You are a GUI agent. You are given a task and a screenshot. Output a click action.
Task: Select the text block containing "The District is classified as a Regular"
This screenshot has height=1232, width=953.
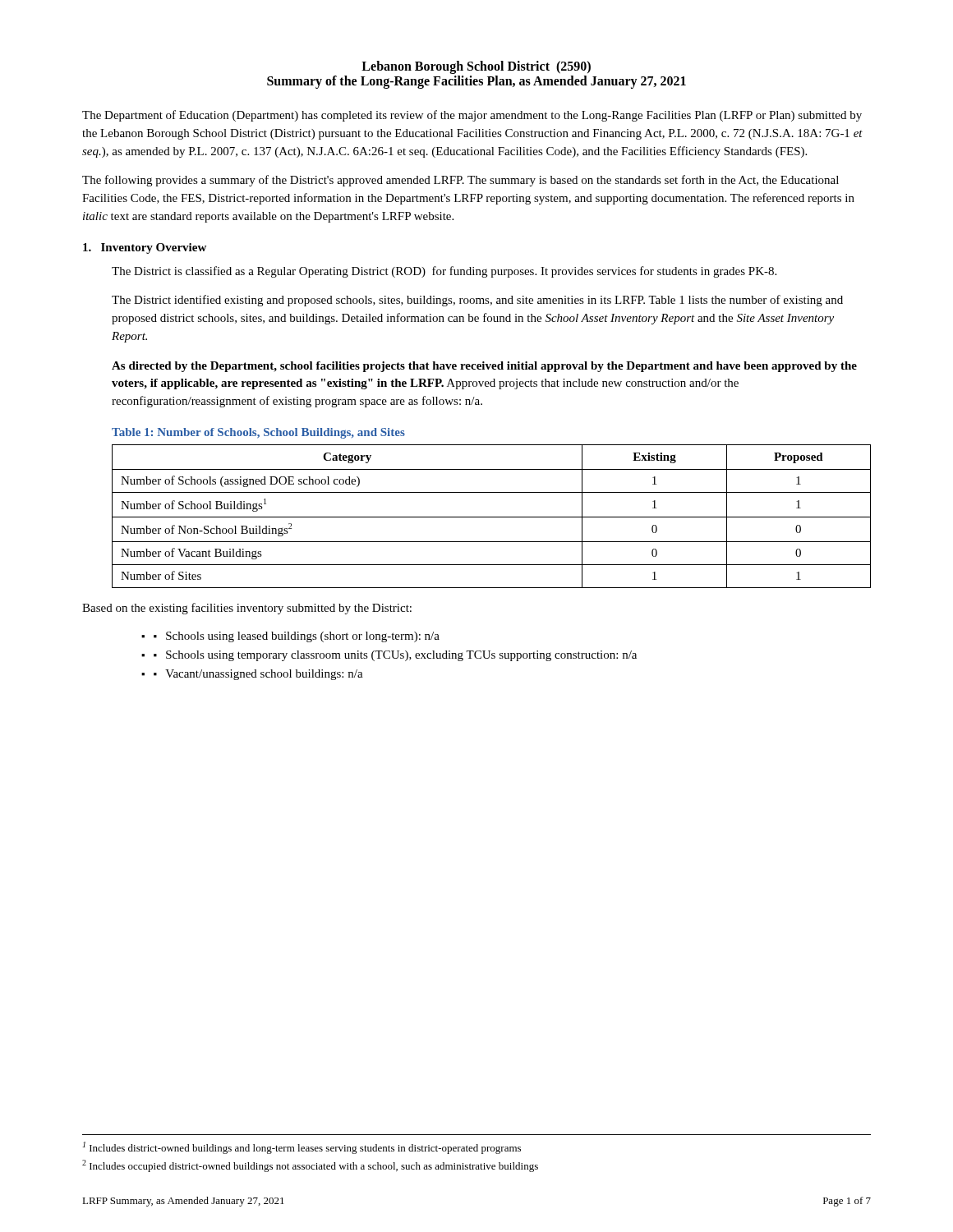(x=445, y=271)
